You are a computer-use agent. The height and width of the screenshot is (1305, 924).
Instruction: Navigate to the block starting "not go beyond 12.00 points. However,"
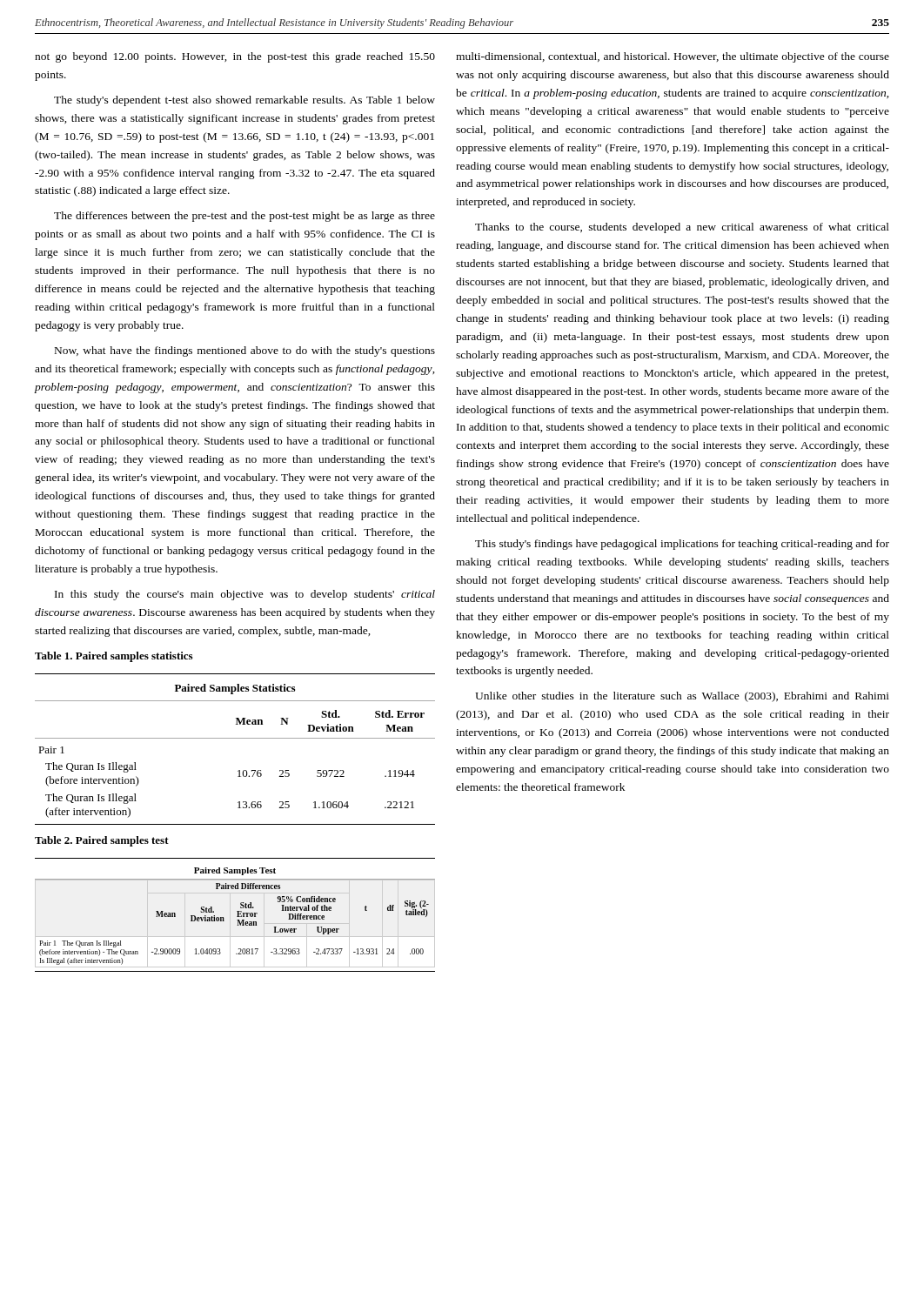tap(235, 344)
